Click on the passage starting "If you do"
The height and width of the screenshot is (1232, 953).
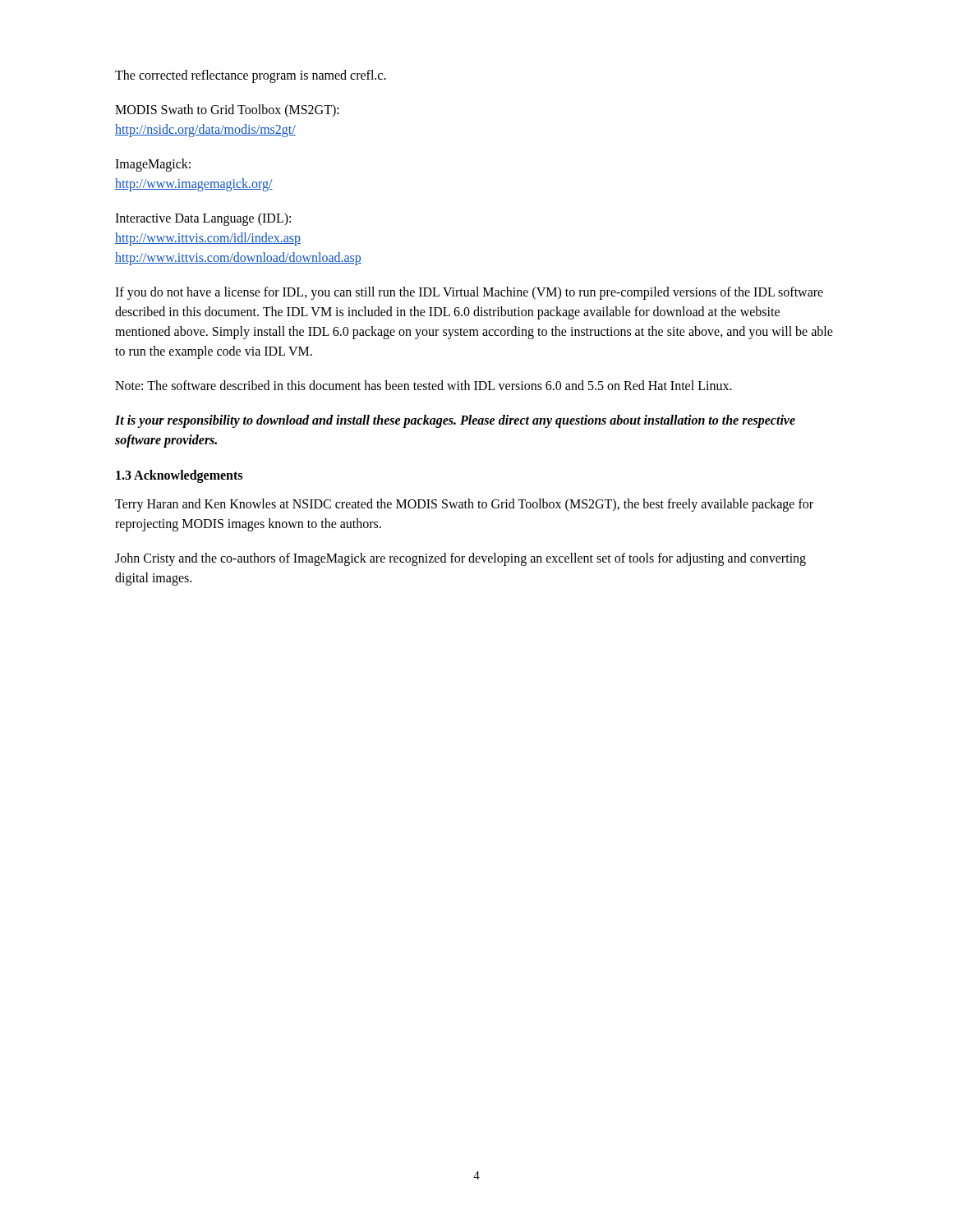point(476,322)
